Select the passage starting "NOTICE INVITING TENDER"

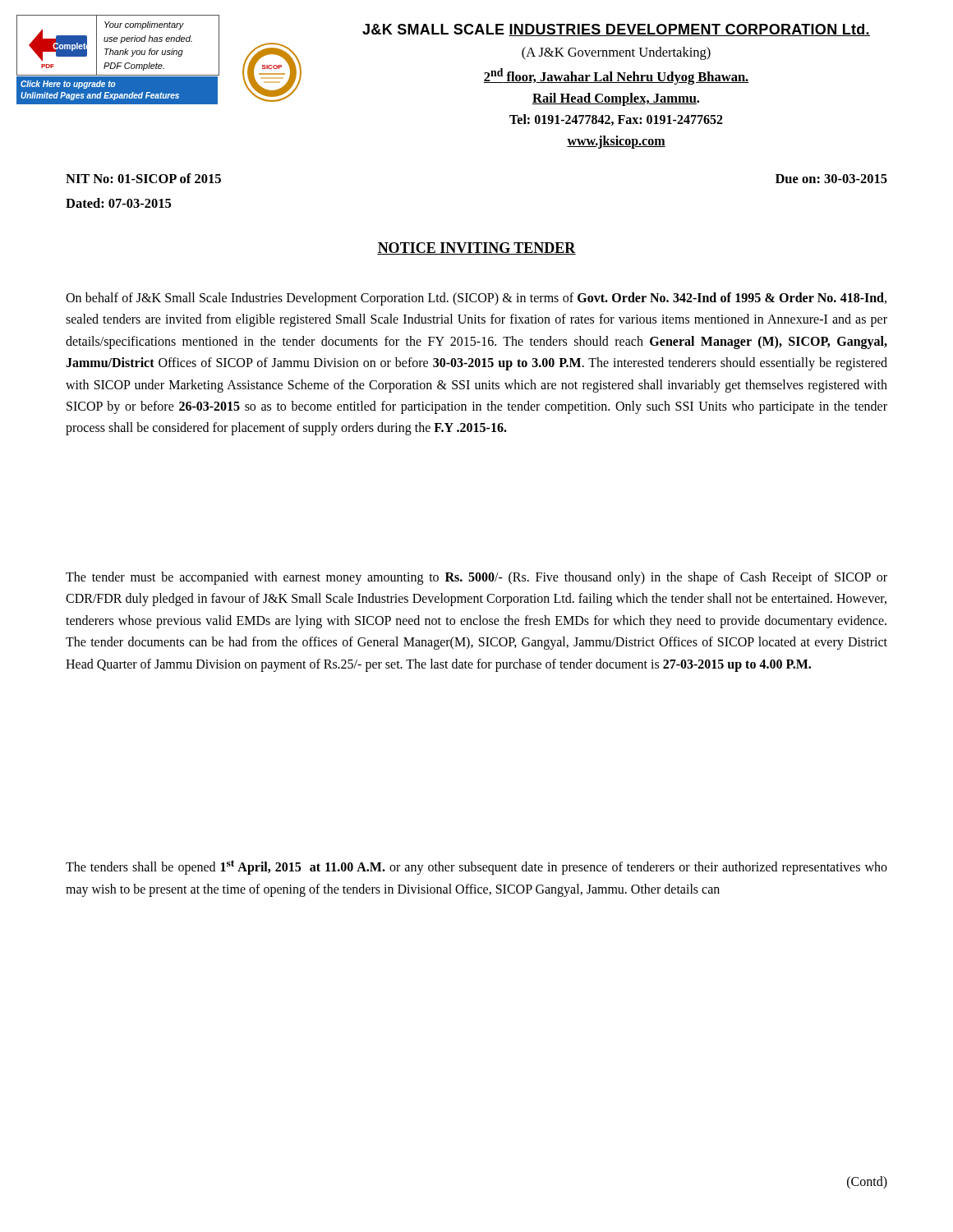476,248
